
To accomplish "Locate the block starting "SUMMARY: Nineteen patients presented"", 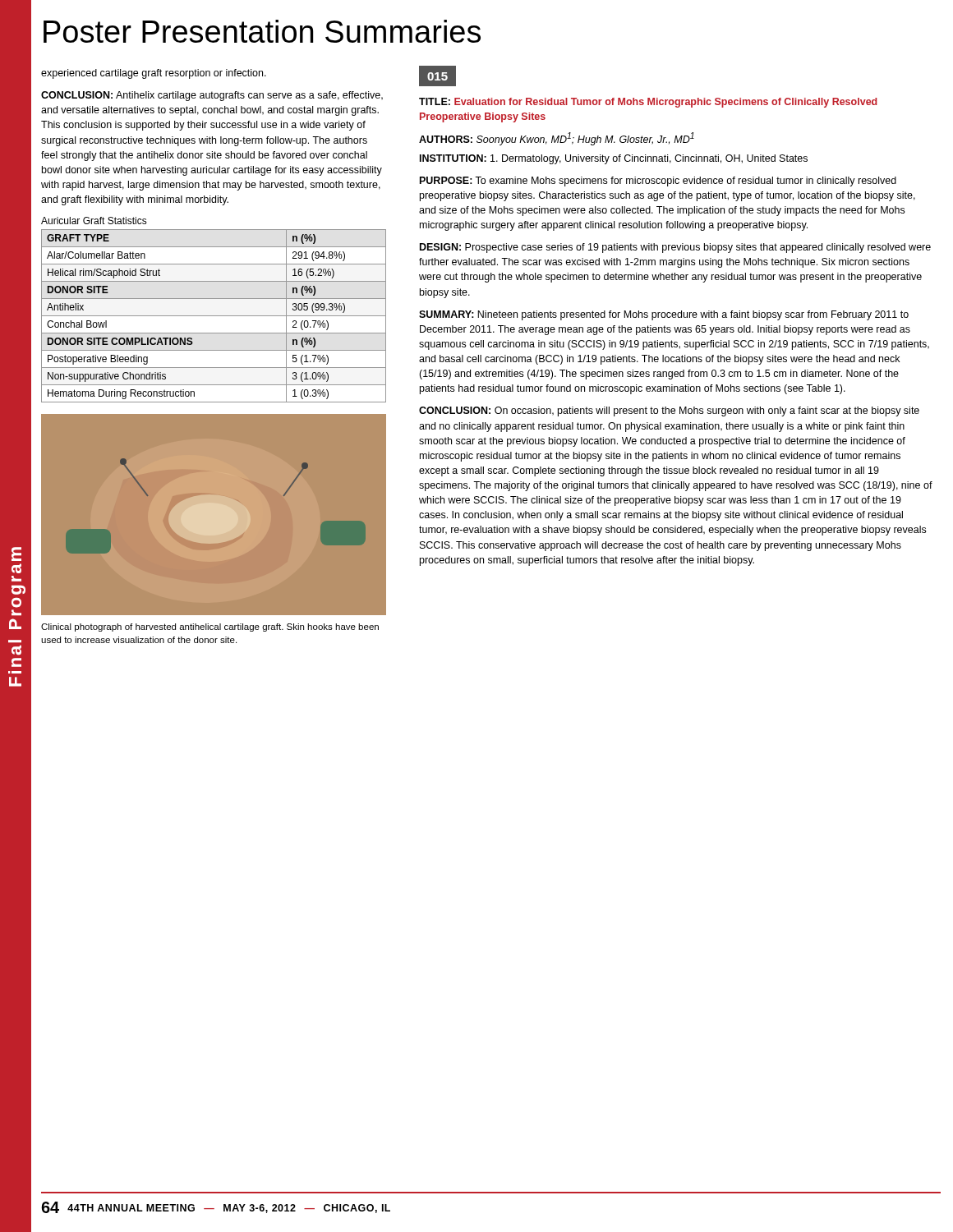I will 674,351.
